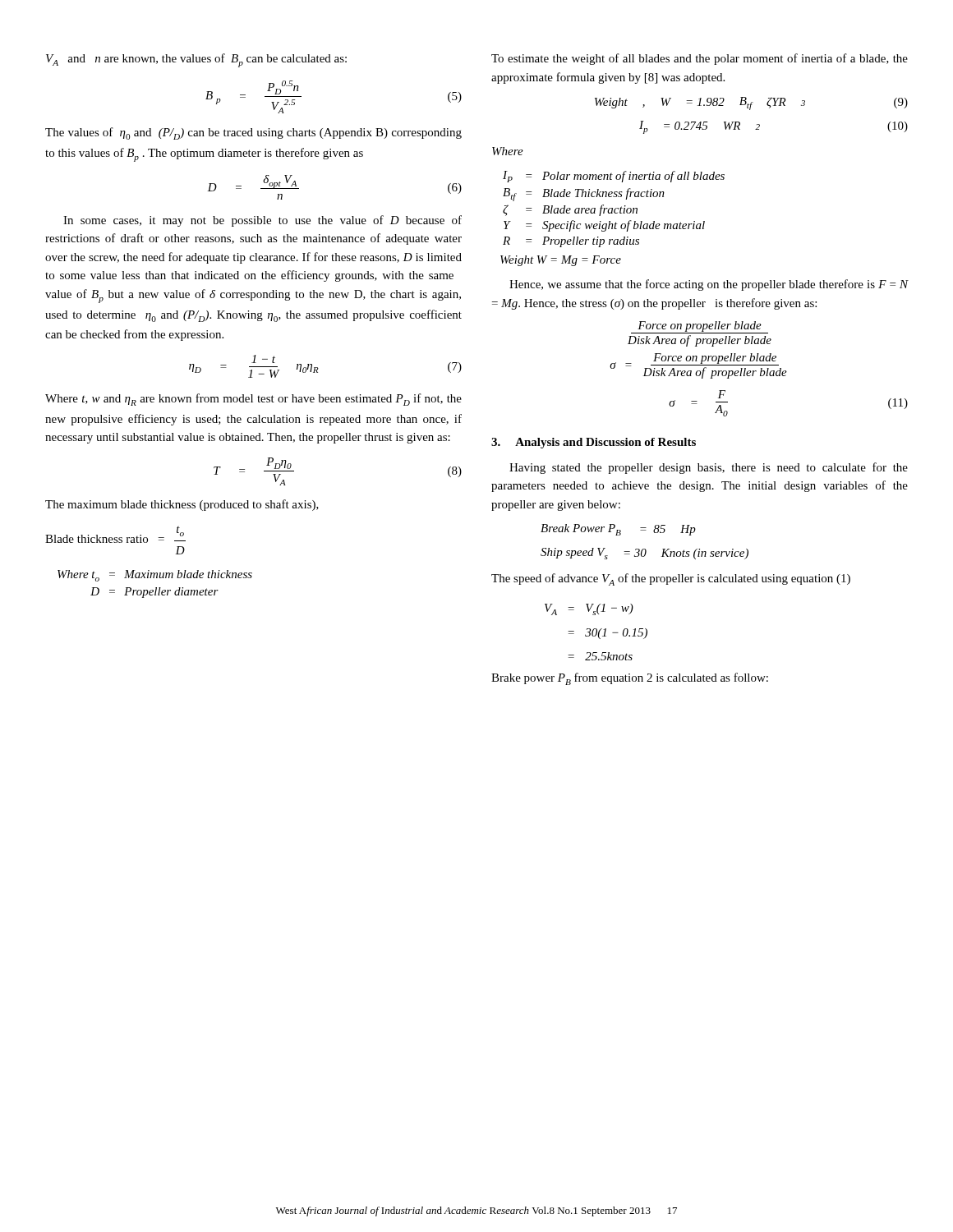Locate the text starting "Ip = 0.2745WR2 (10)"
Screen dimensions: 1232x953
(700, 126)
